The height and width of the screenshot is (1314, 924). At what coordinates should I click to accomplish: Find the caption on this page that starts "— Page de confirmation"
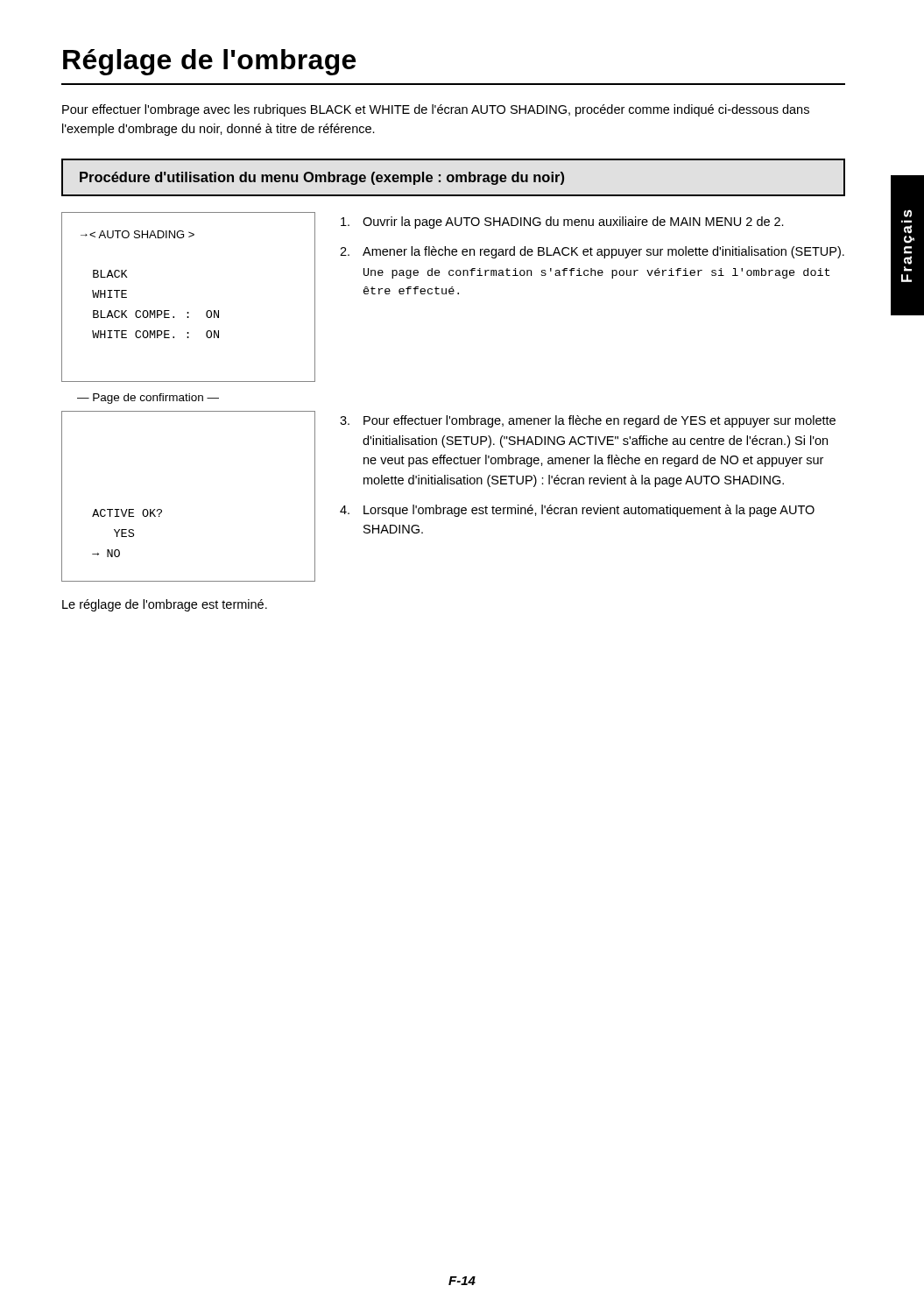coord(148,397)
